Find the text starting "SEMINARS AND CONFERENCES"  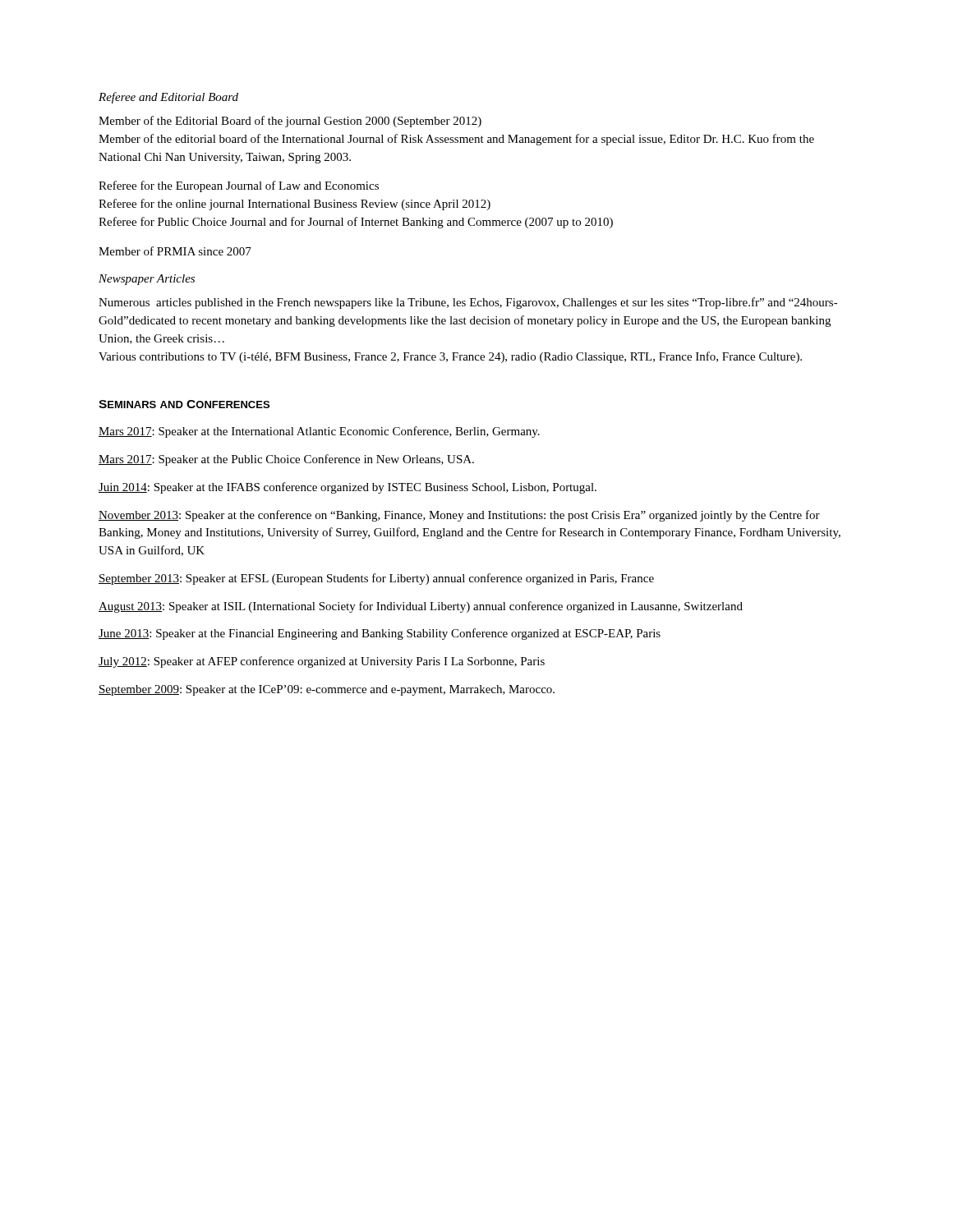click(x=184, y=404)
